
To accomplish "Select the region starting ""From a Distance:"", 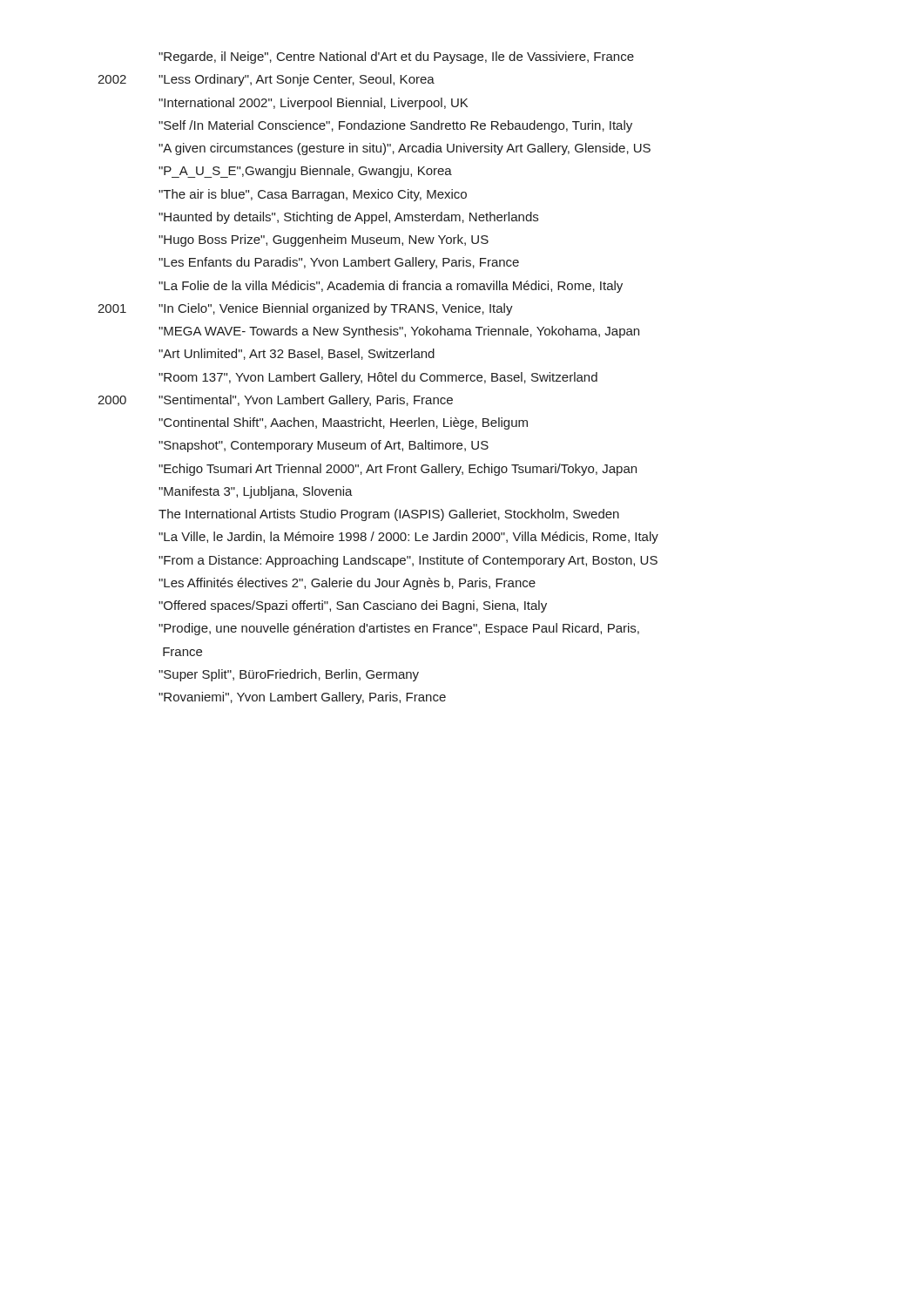I will [510, 560].
